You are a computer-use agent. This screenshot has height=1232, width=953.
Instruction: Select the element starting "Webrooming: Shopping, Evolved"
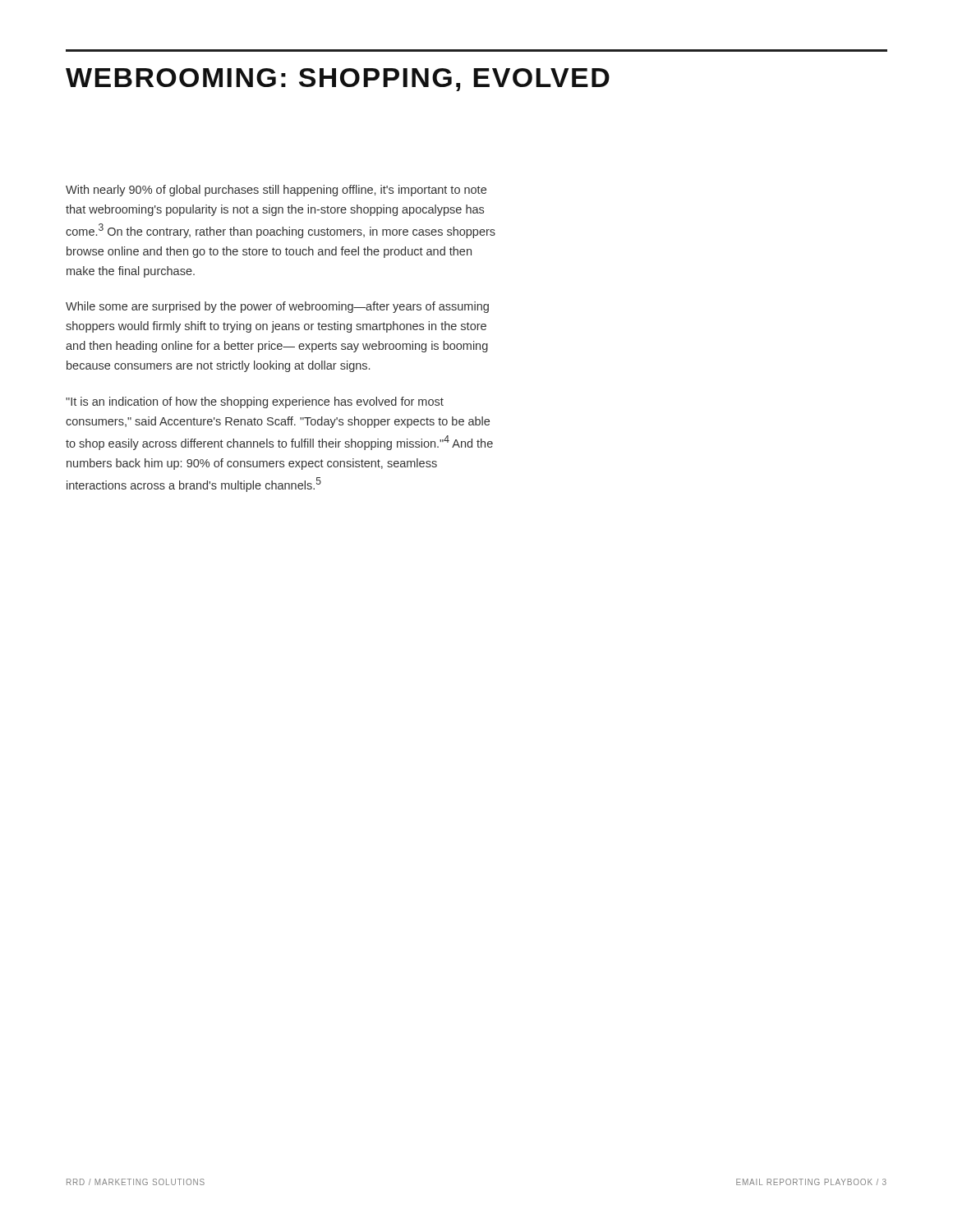(476, 78)
